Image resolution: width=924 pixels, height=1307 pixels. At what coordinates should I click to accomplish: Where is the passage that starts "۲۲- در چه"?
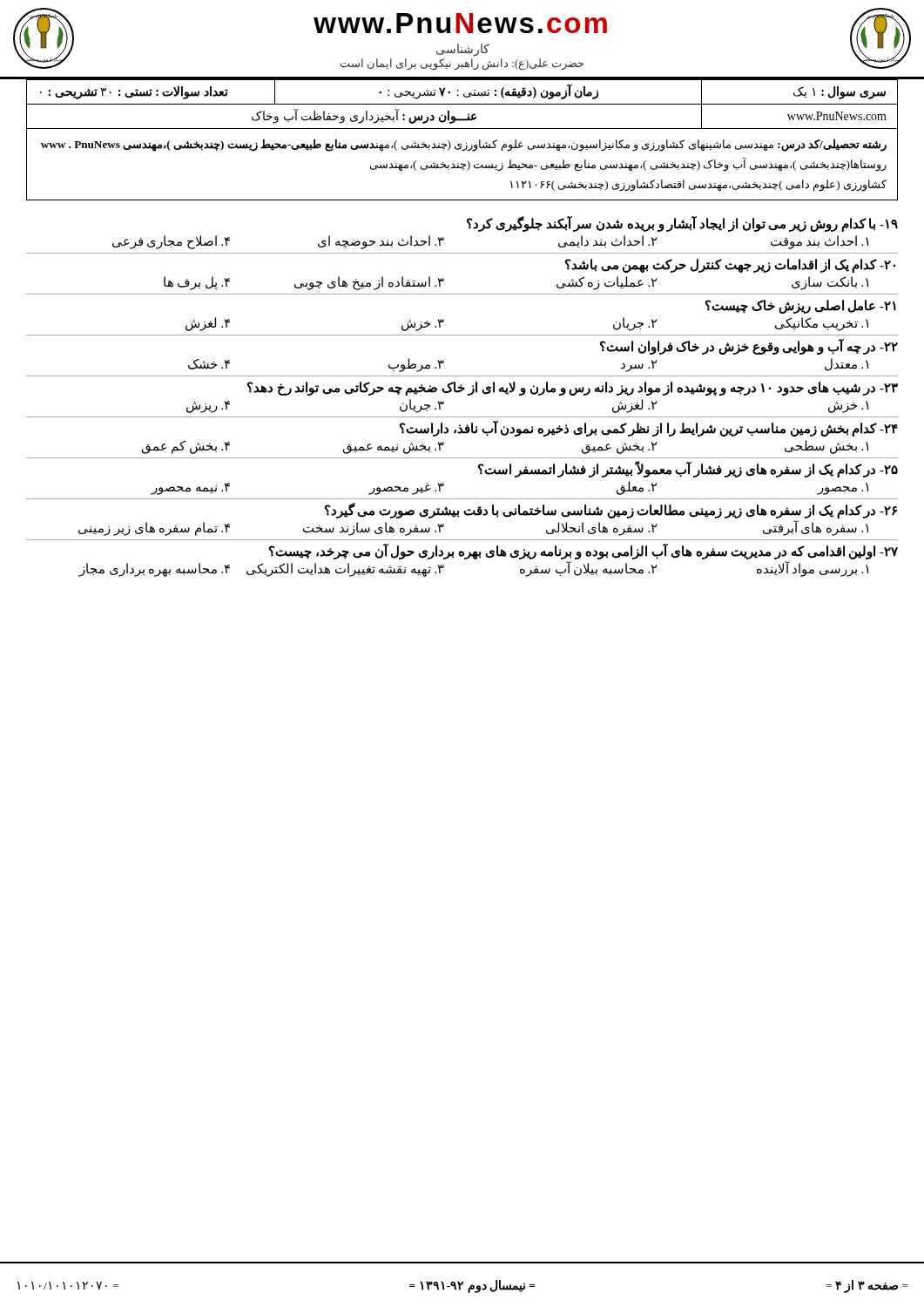[x=749, y=347]
